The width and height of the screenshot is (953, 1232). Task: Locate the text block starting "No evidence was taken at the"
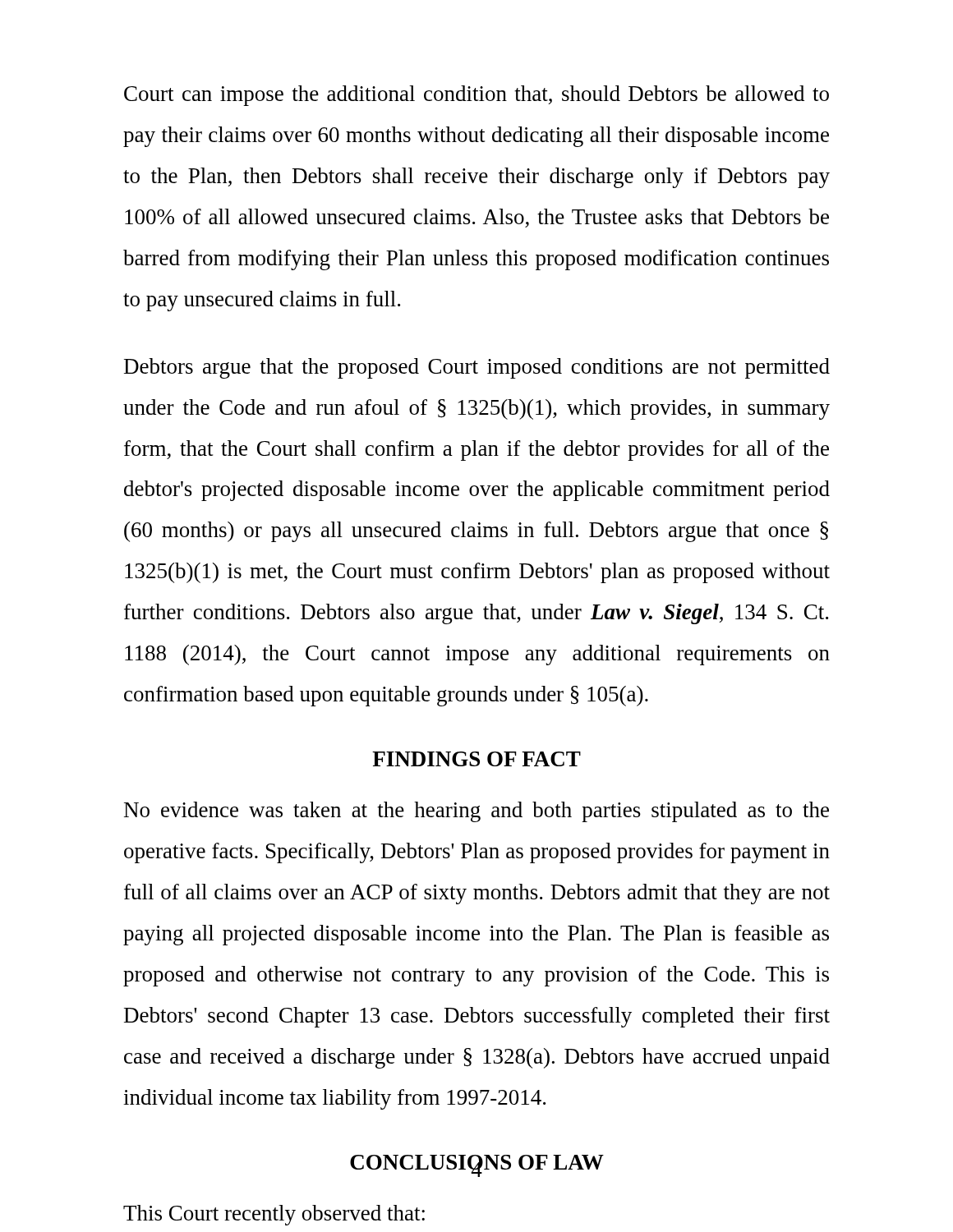click(x=476, y=812)
